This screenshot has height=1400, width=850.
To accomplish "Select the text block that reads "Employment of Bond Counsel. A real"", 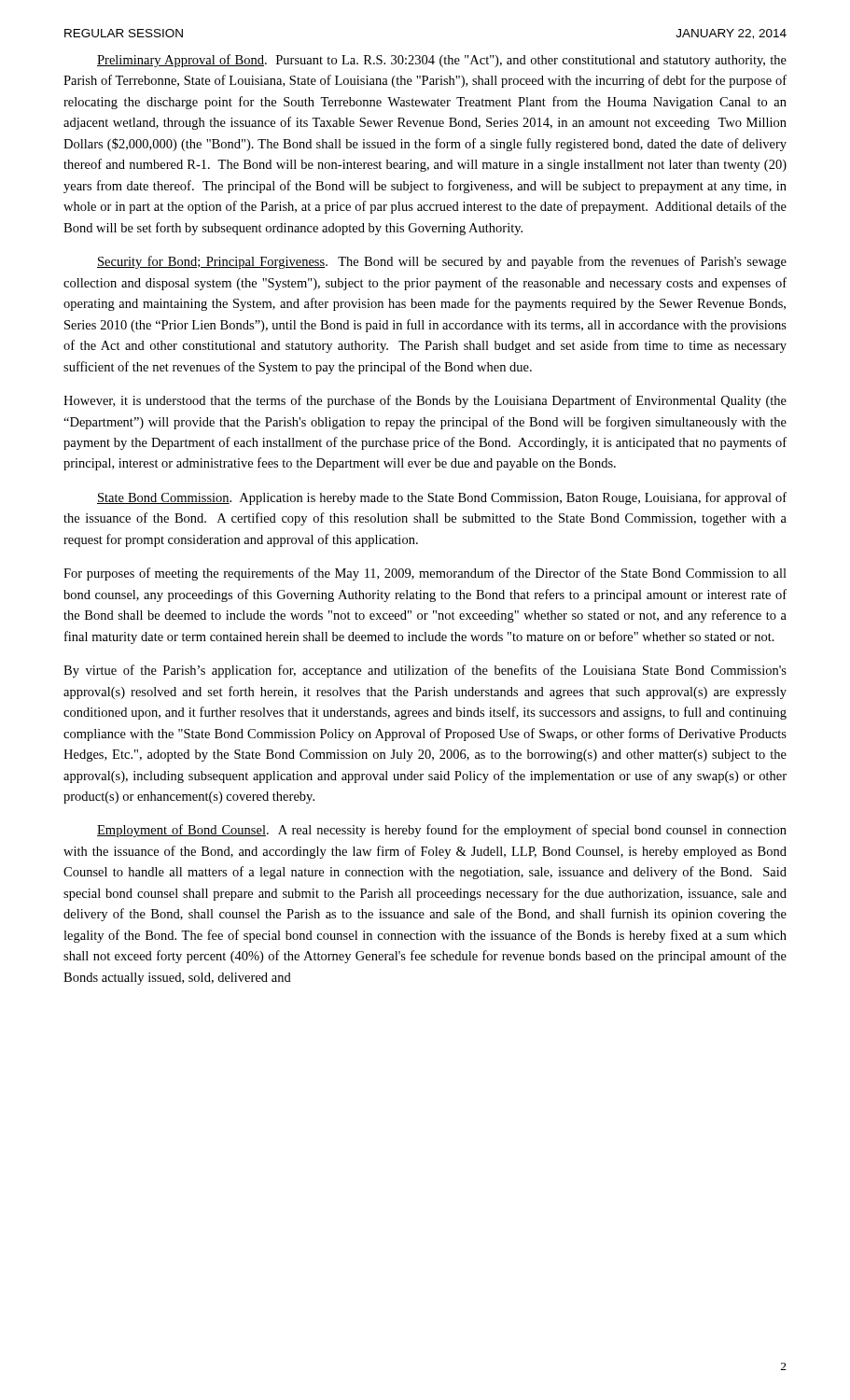I will point(425,904).
